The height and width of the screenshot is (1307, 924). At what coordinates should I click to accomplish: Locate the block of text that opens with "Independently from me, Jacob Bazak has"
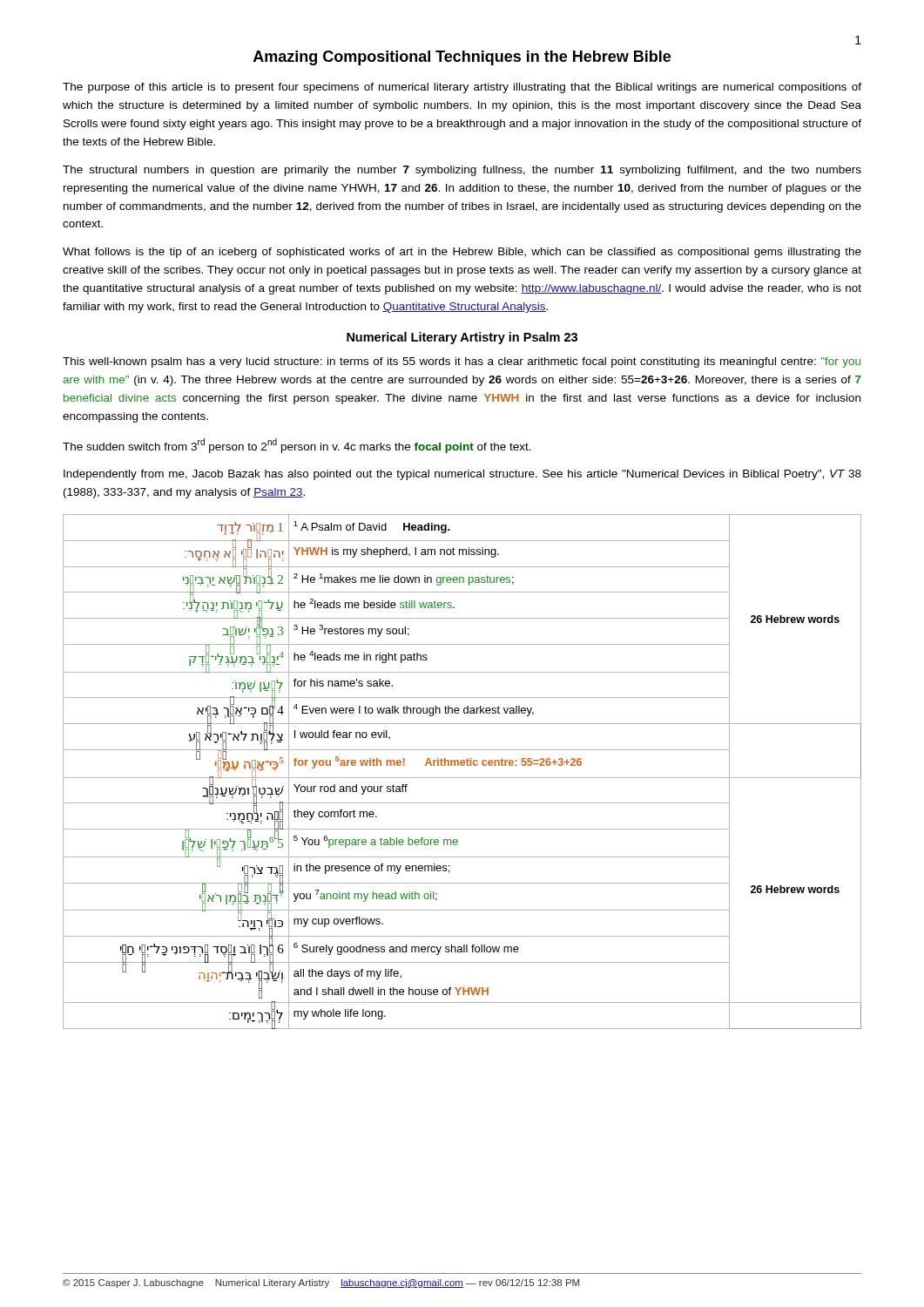coord(462,483)
